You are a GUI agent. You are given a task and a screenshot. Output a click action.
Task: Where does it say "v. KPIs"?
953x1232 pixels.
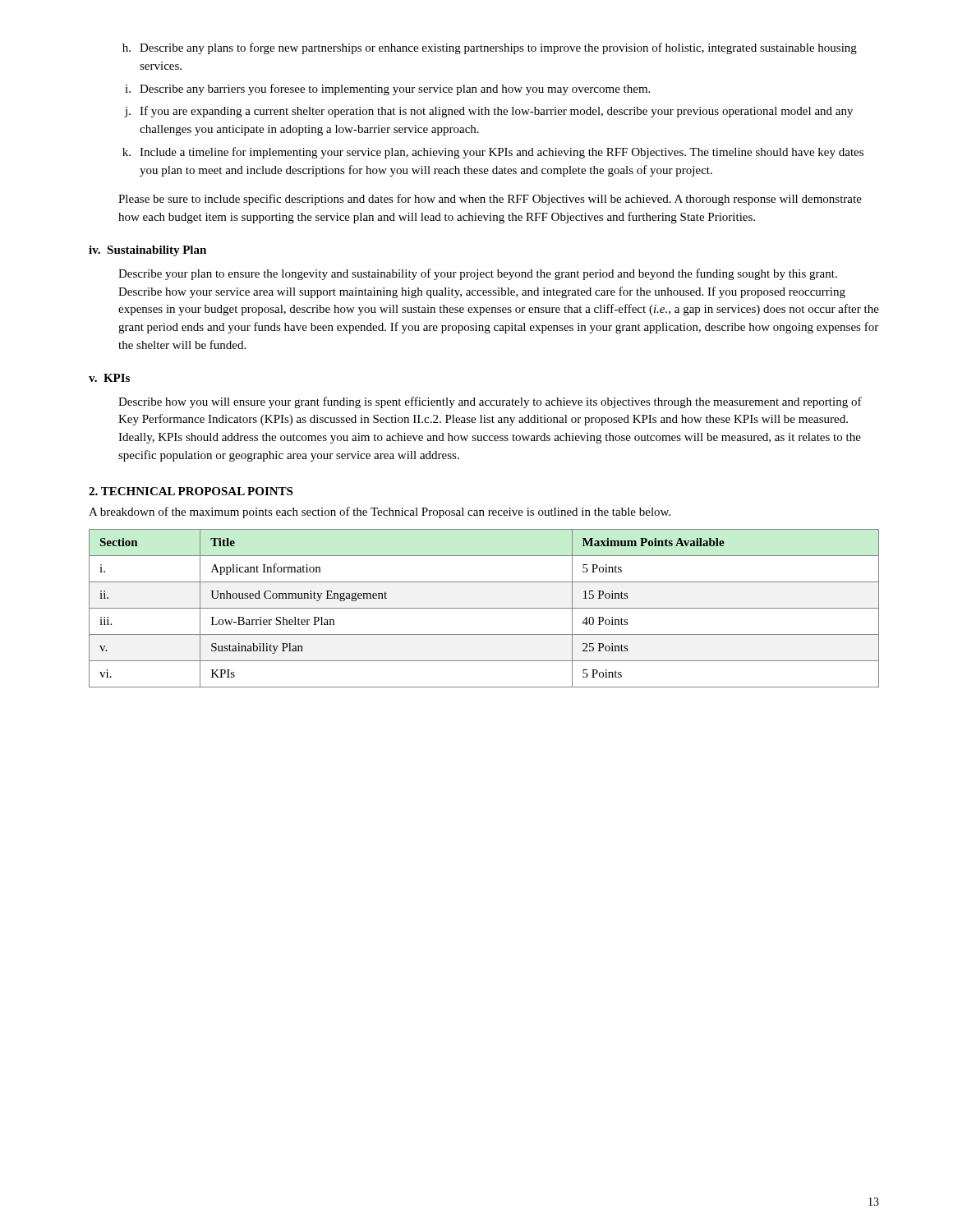pos(109,377)
